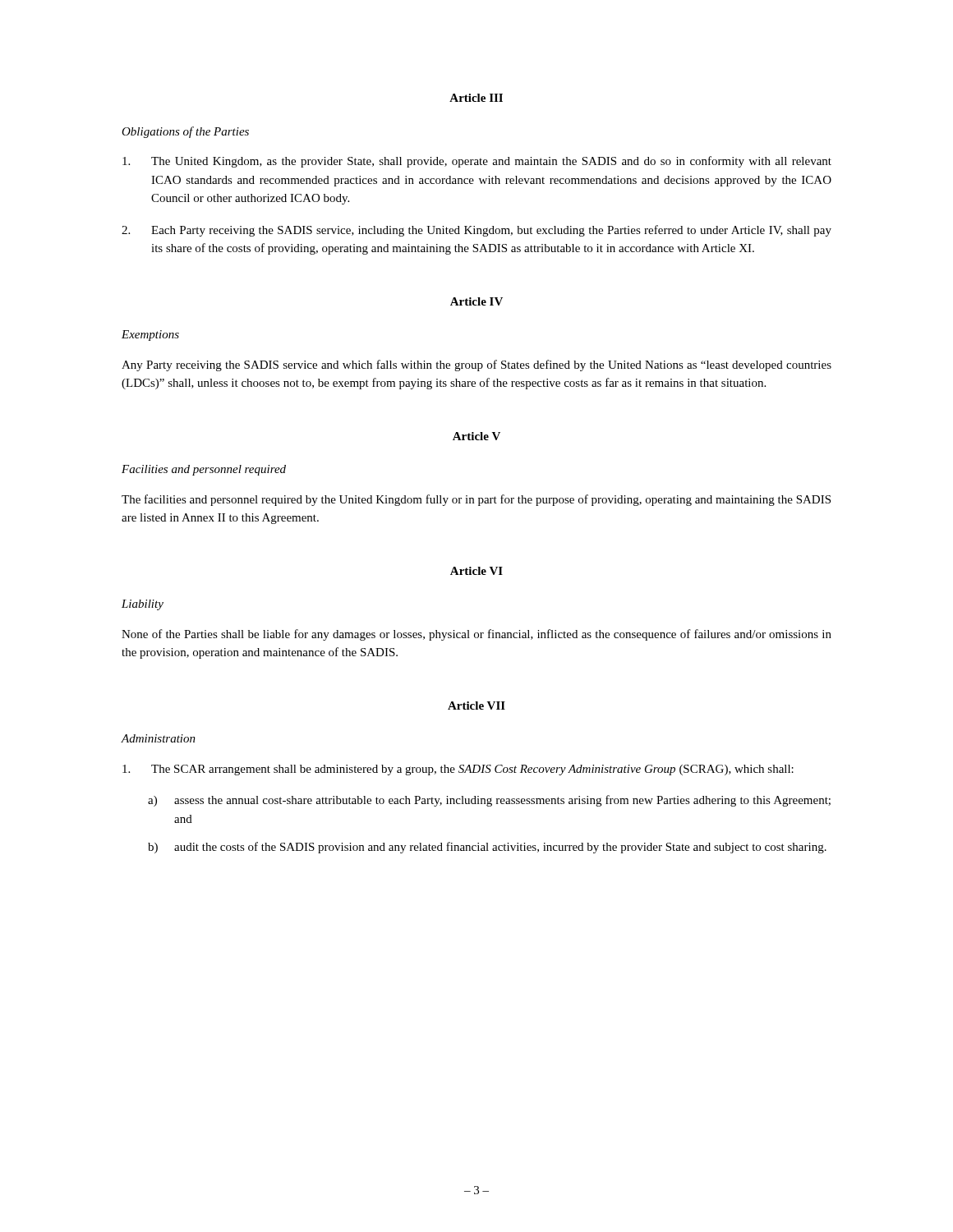
Task: Click where it says "Article III"
Action: click(x=476, y=98)
